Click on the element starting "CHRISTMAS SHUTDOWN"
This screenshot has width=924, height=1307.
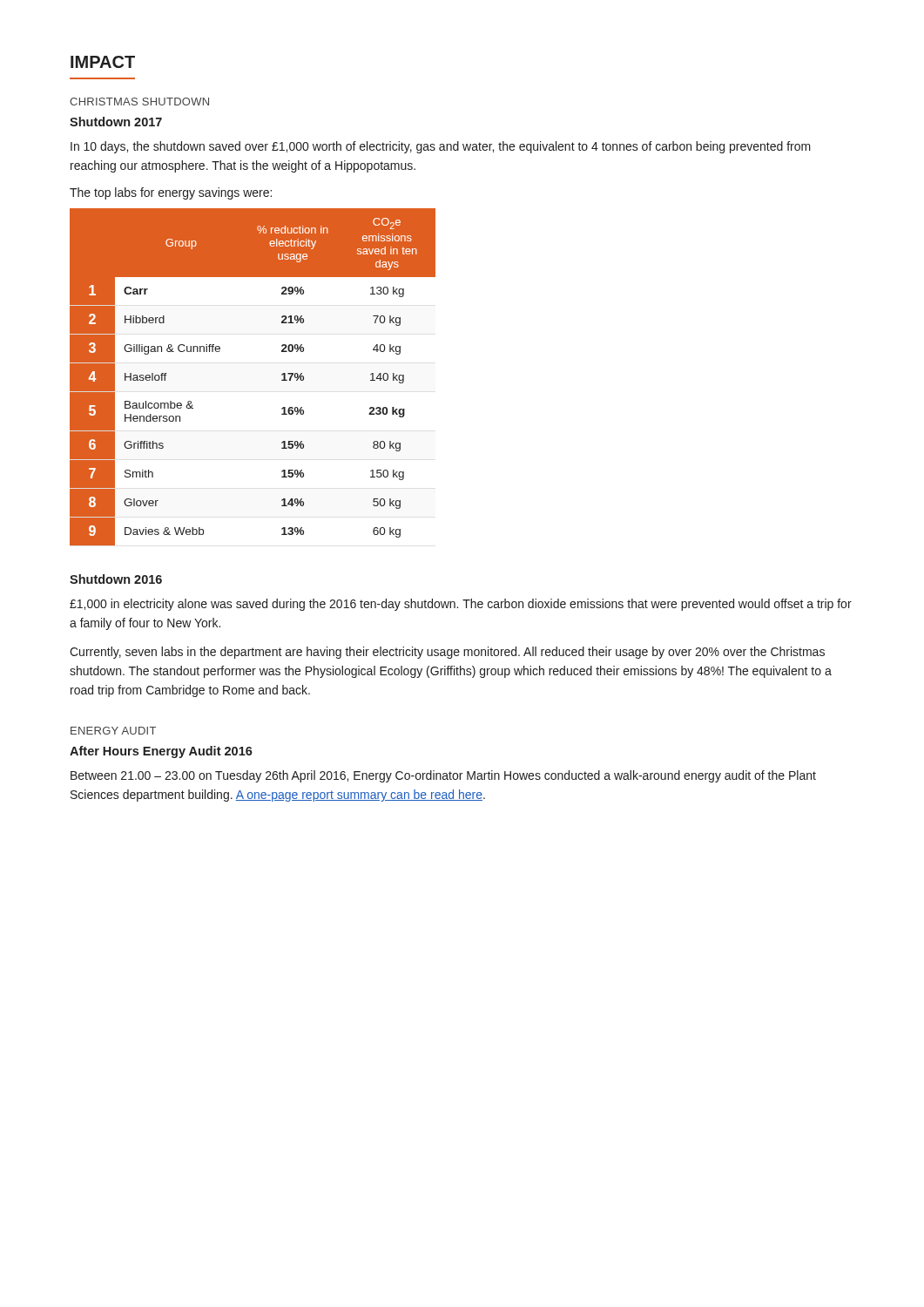139,102
